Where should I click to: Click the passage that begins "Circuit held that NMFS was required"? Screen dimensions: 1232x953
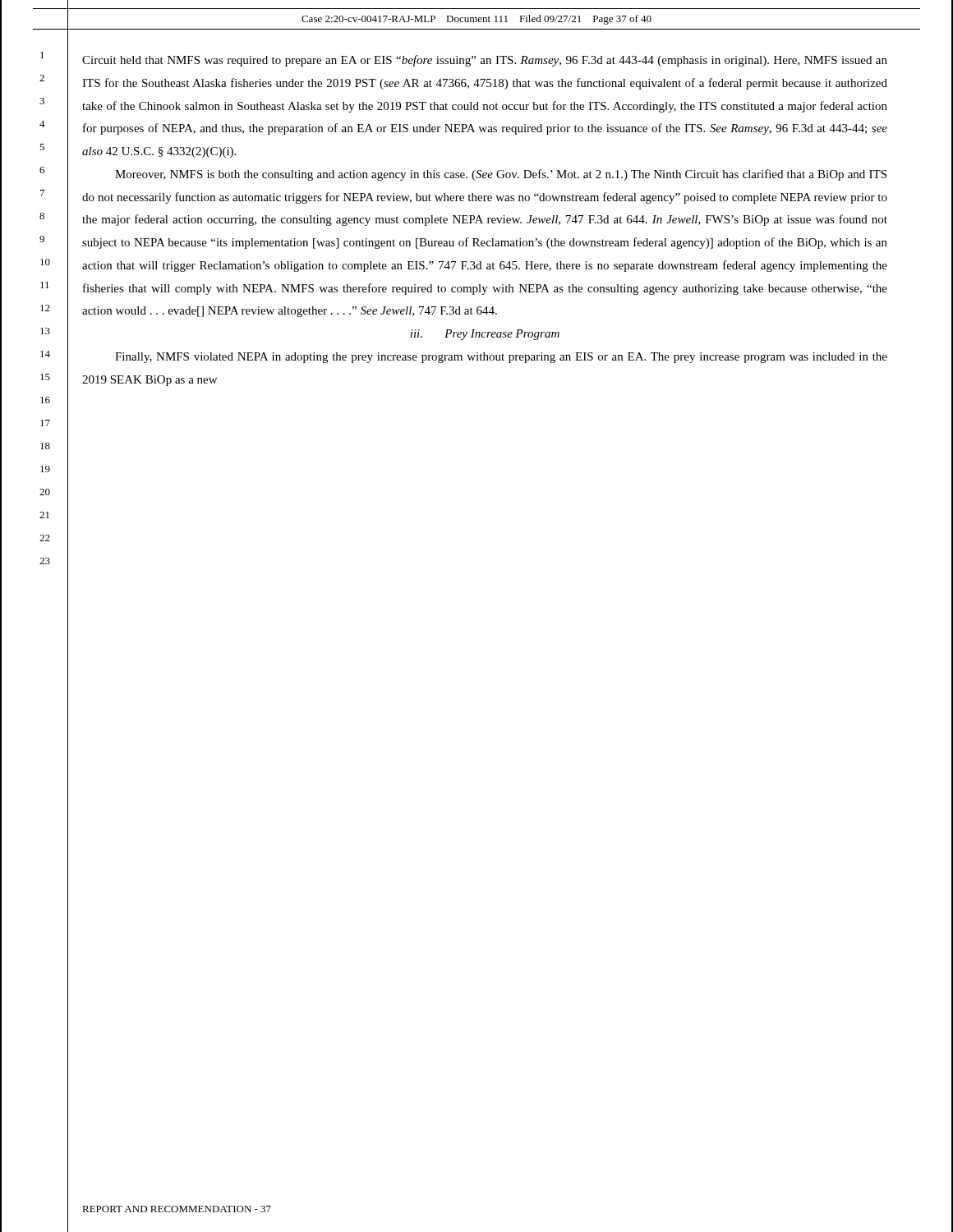tap(485, 106)
